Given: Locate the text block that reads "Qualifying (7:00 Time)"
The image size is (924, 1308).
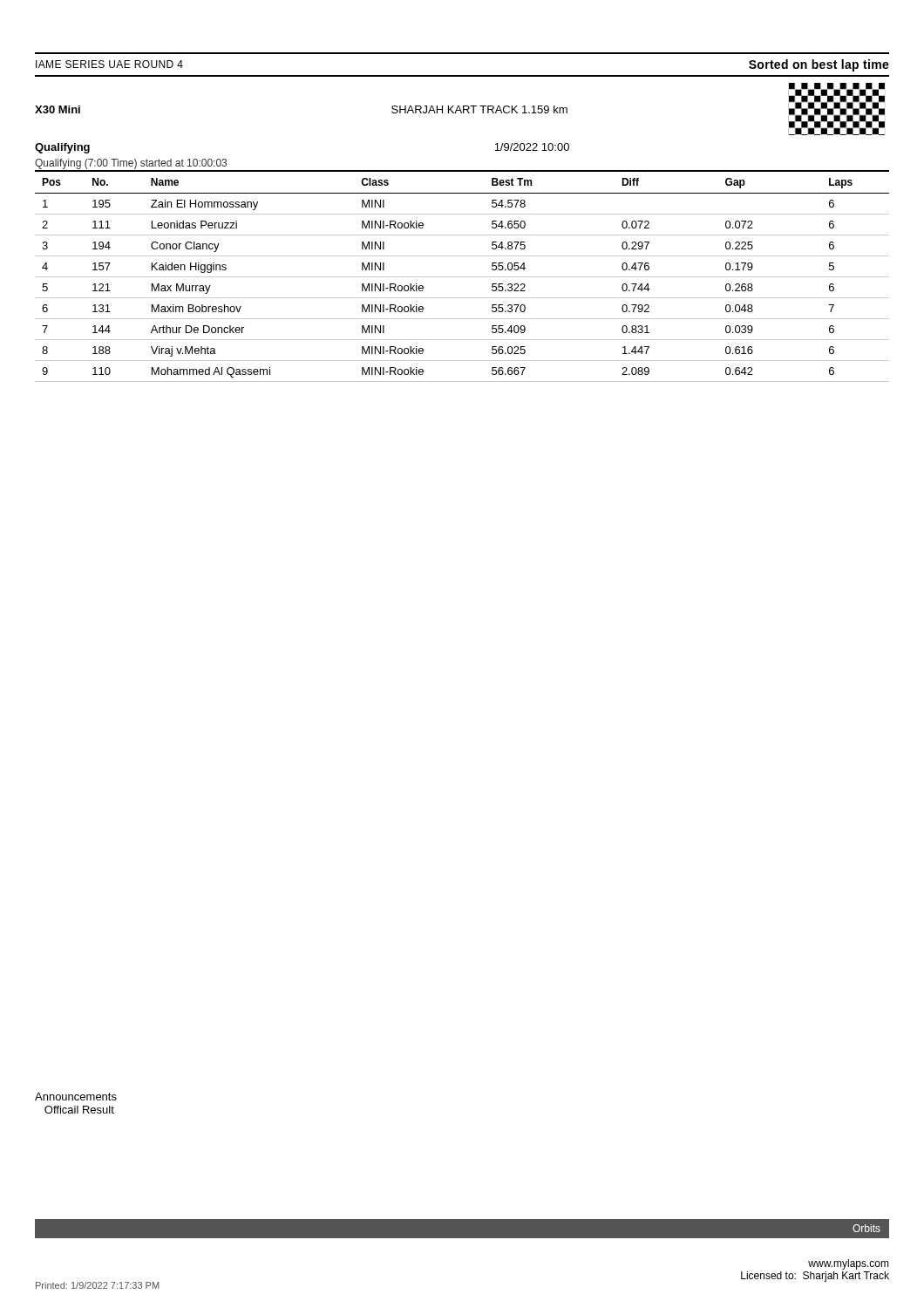Looking at the screenshot, I should (x=131, y=163).
